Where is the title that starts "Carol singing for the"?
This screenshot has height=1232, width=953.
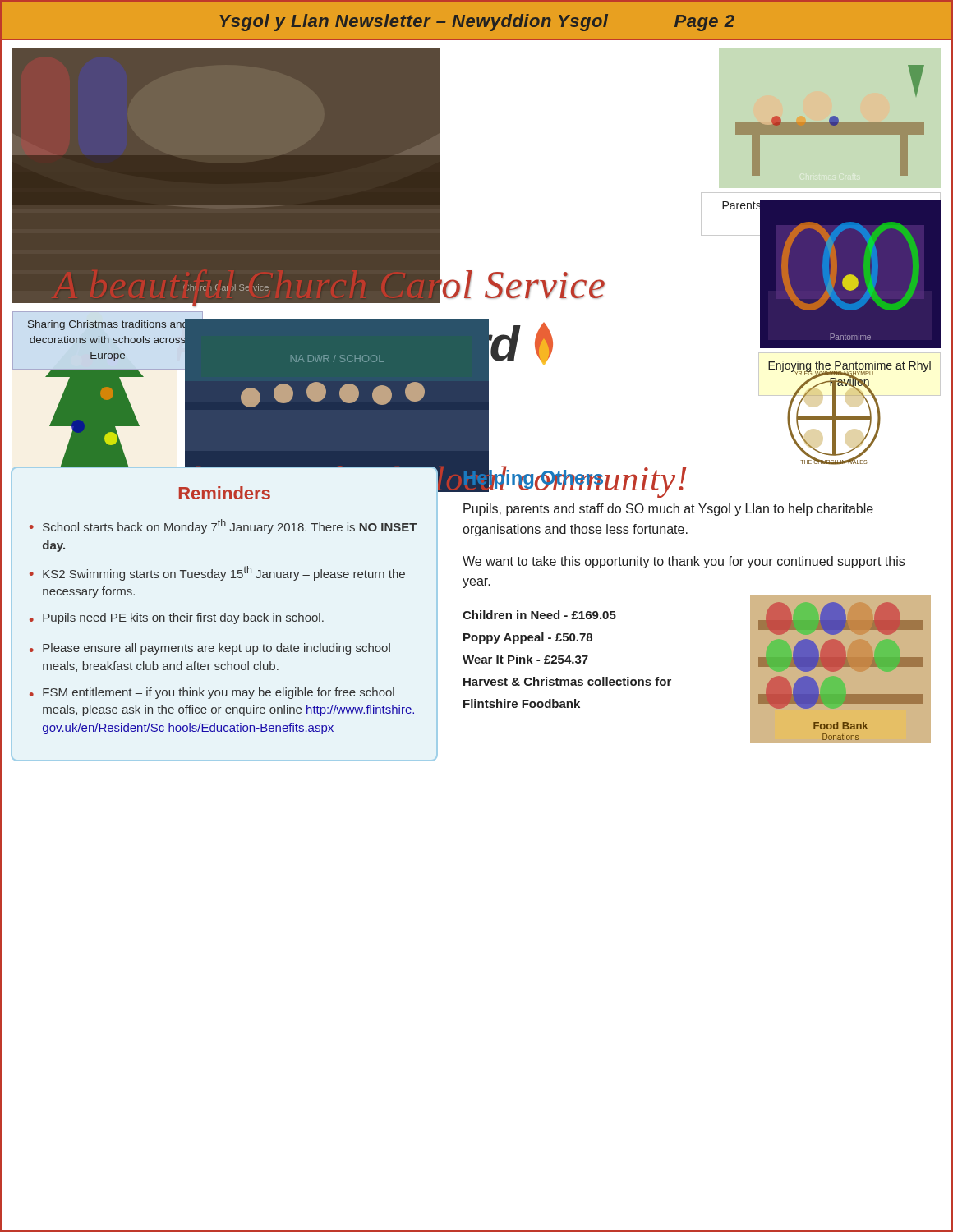tap(404, 479)
